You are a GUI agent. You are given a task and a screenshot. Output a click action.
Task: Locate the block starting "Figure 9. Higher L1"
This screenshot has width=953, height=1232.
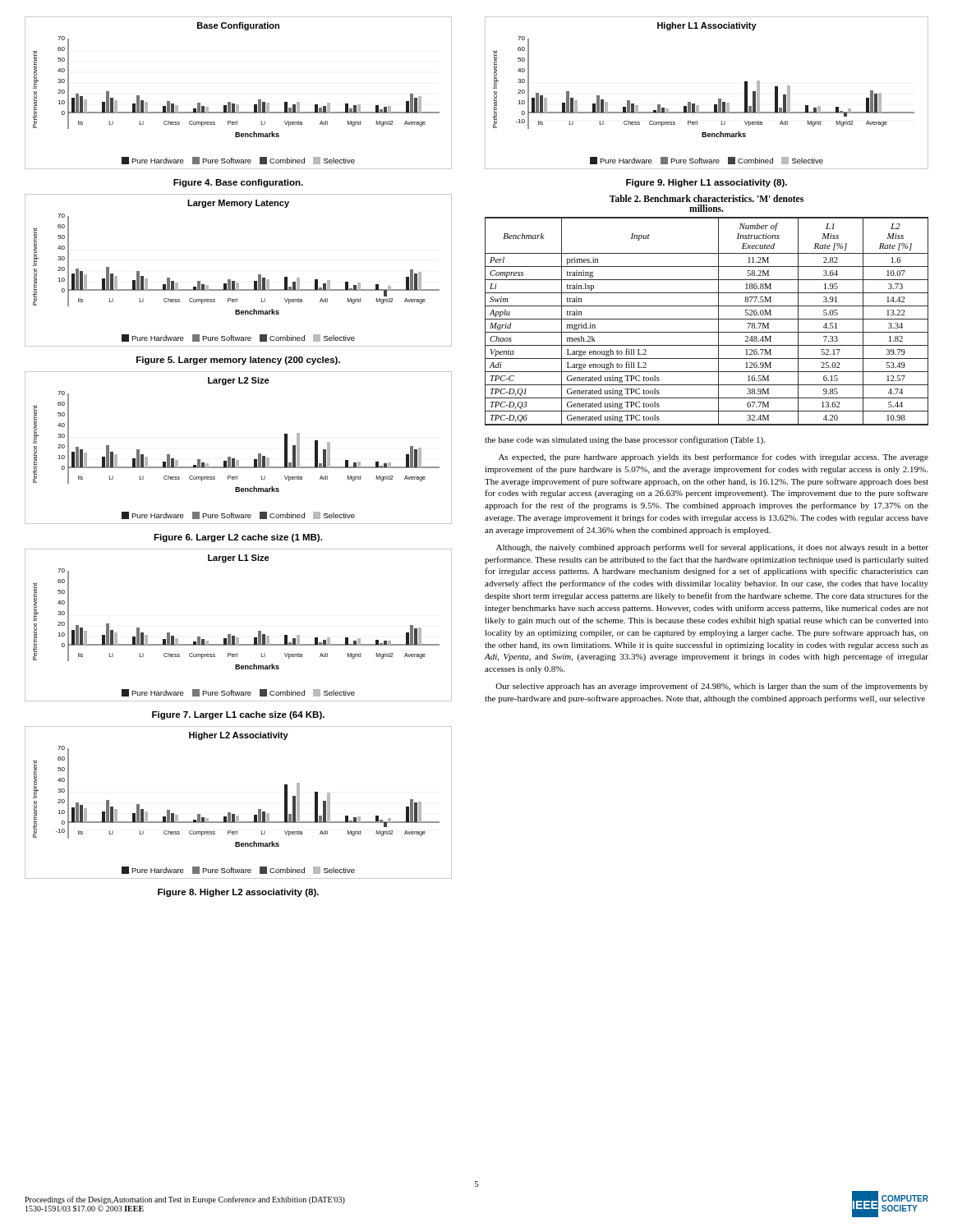(707, 182)
